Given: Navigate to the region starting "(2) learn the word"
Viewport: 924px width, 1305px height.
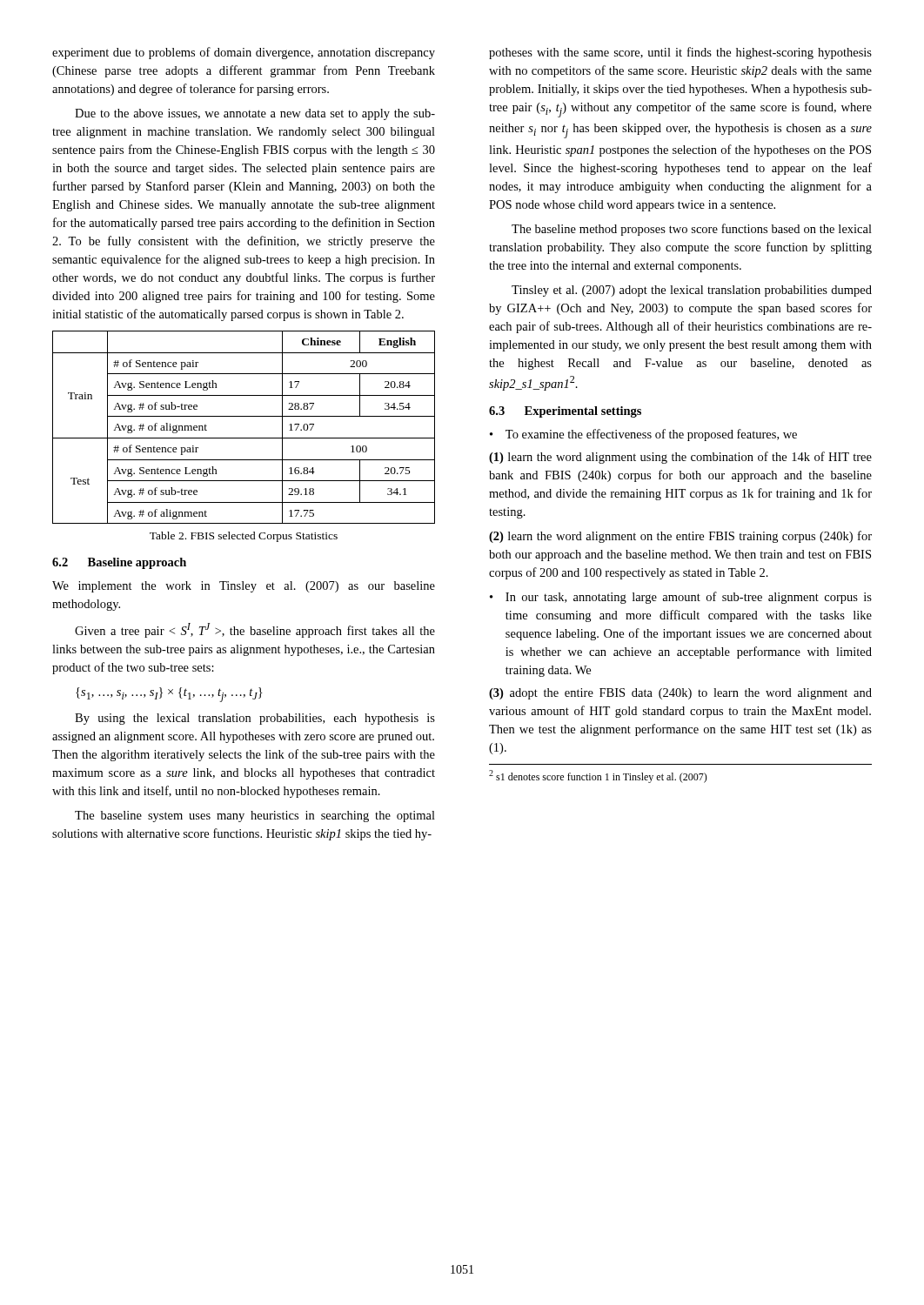Looking at the screenshot, I should pos(680,555).
